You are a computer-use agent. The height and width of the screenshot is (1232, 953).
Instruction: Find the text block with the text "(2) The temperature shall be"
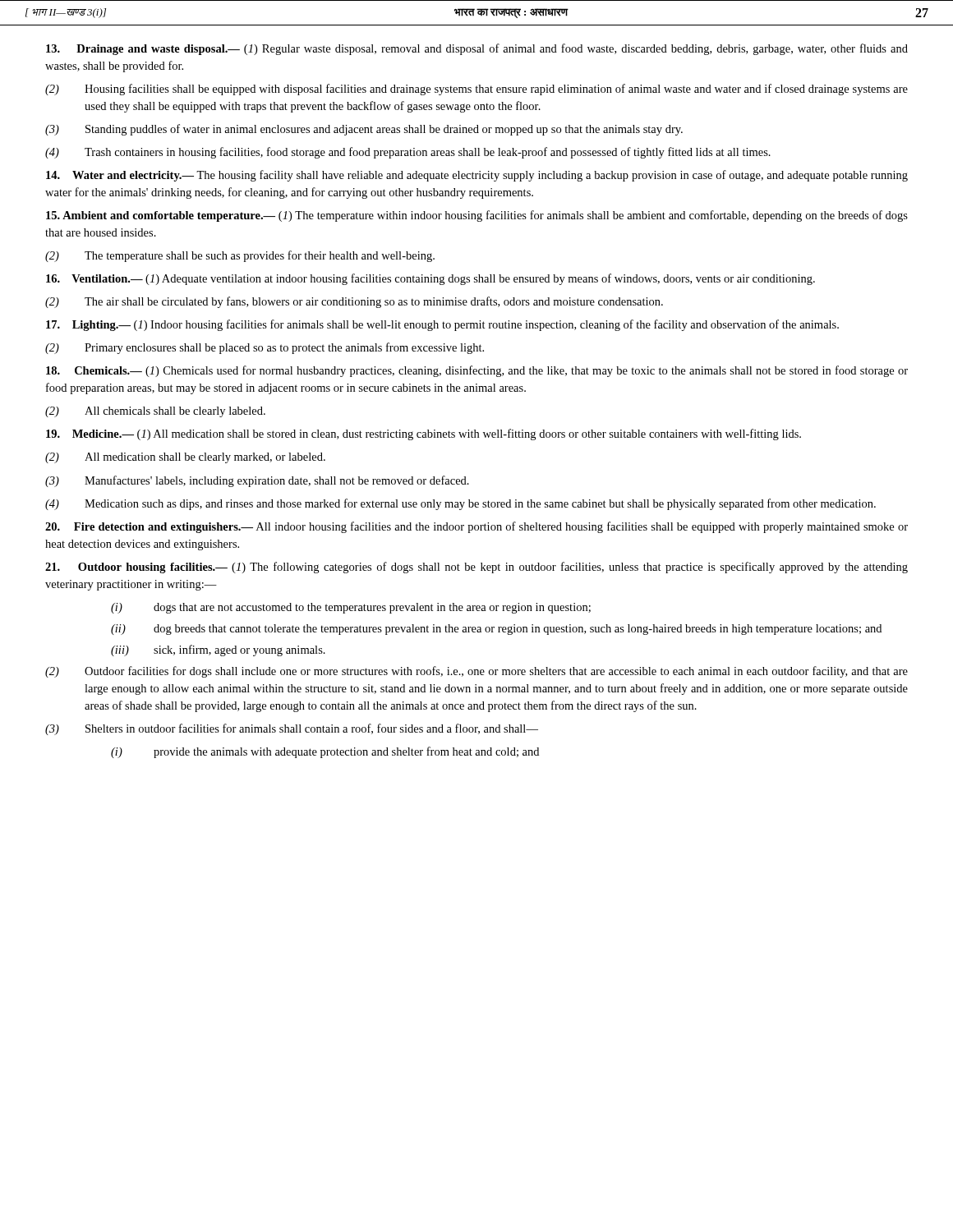click(240, 256)
